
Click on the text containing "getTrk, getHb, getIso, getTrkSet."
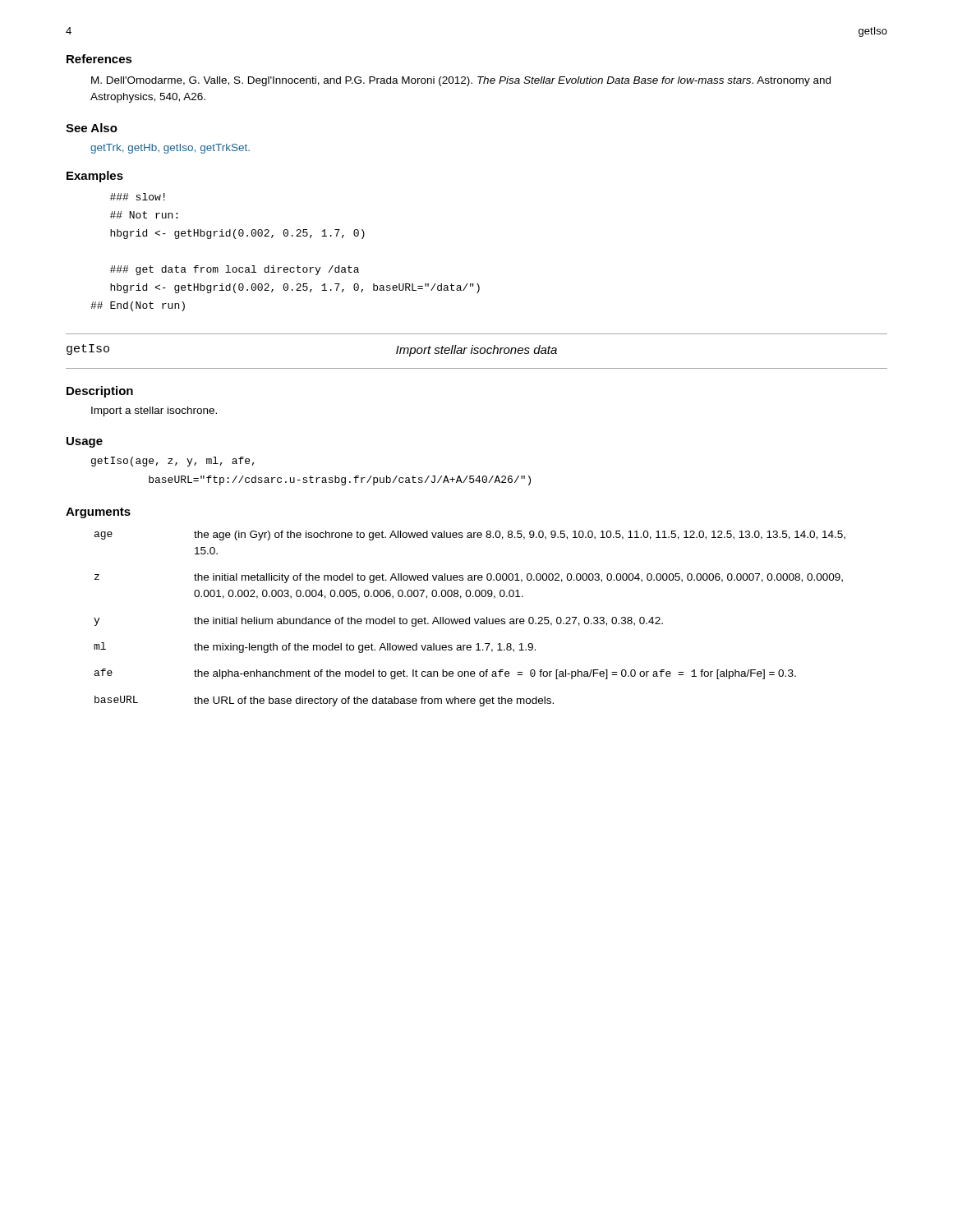[170, 147]
